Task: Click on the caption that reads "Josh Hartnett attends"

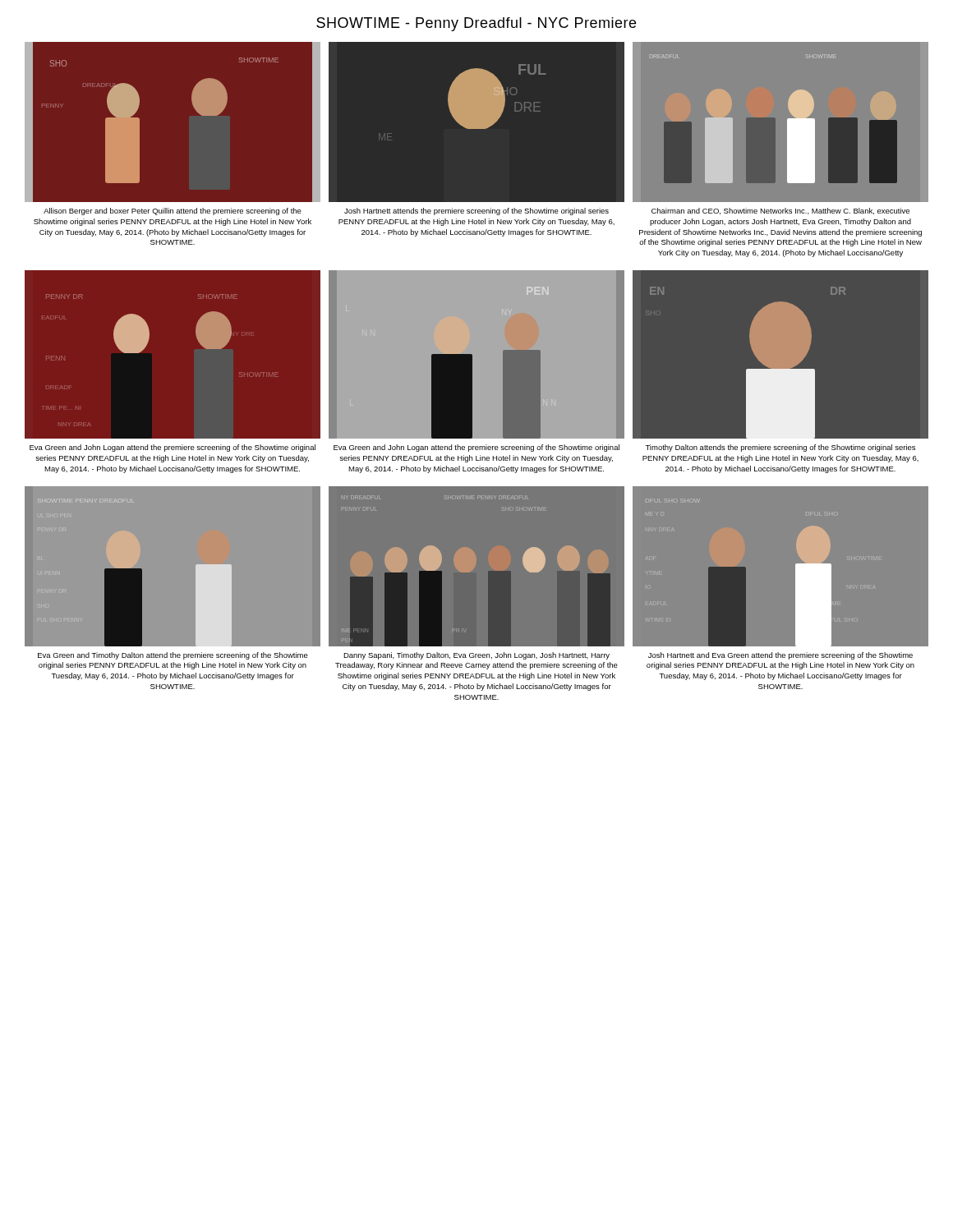Action: [476, 221]
